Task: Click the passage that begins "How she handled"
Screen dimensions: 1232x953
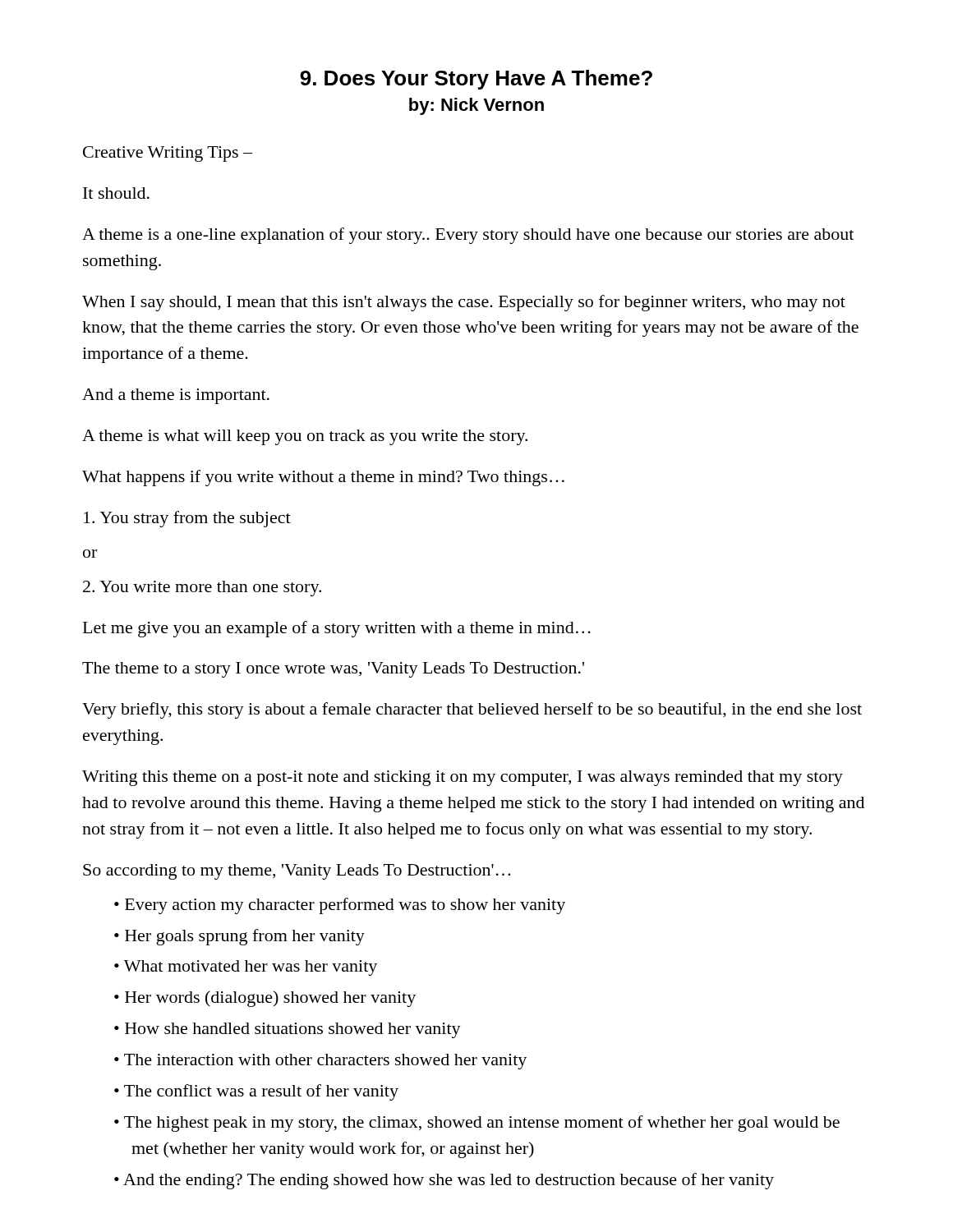Action: click(x=292, y=1028)
